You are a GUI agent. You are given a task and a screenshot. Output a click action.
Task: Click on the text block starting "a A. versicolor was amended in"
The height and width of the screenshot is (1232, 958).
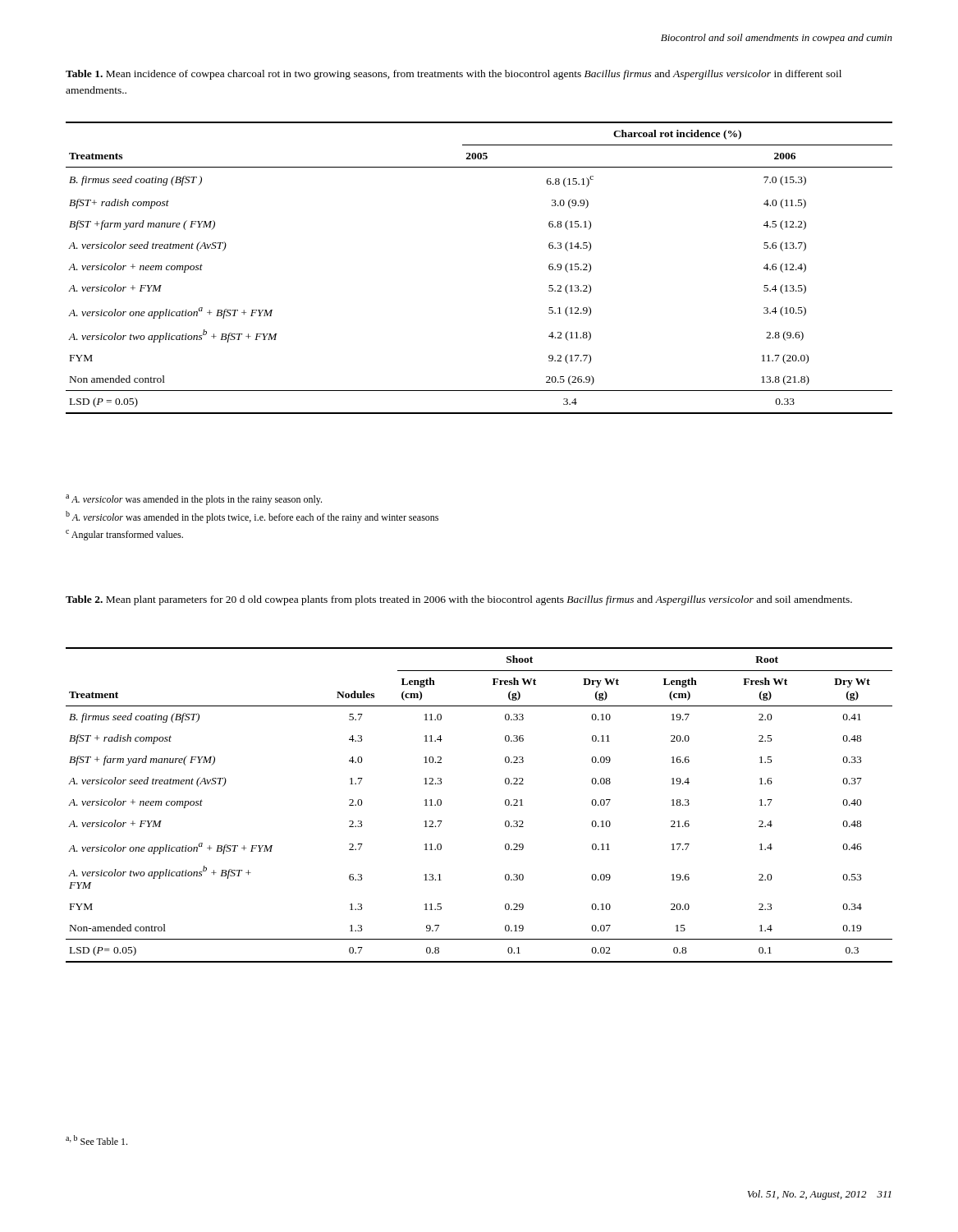coord(252,516)
